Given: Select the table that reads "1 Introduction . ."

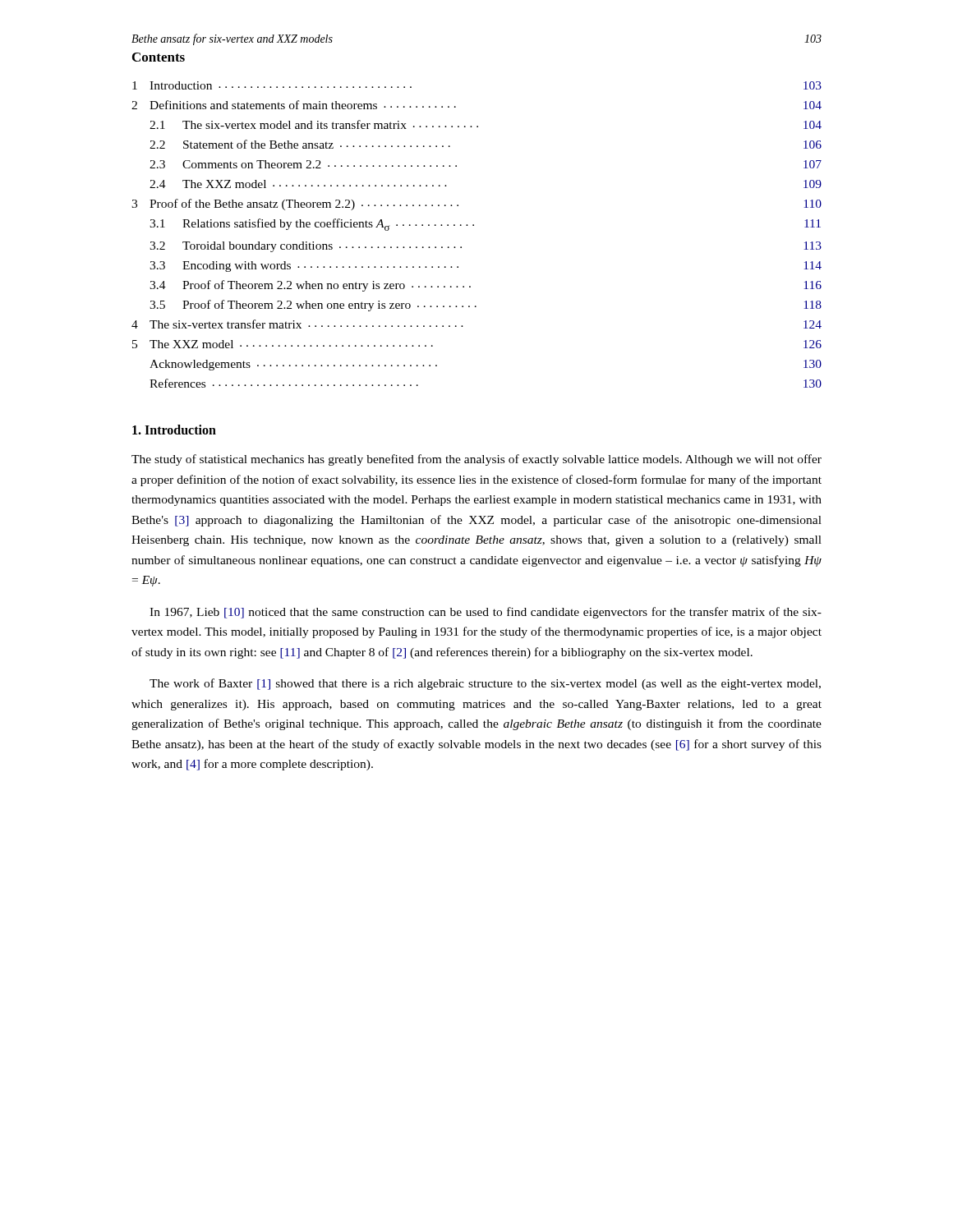Looking at the screenshot, I should pyautogui.click(x=476, y=235).
